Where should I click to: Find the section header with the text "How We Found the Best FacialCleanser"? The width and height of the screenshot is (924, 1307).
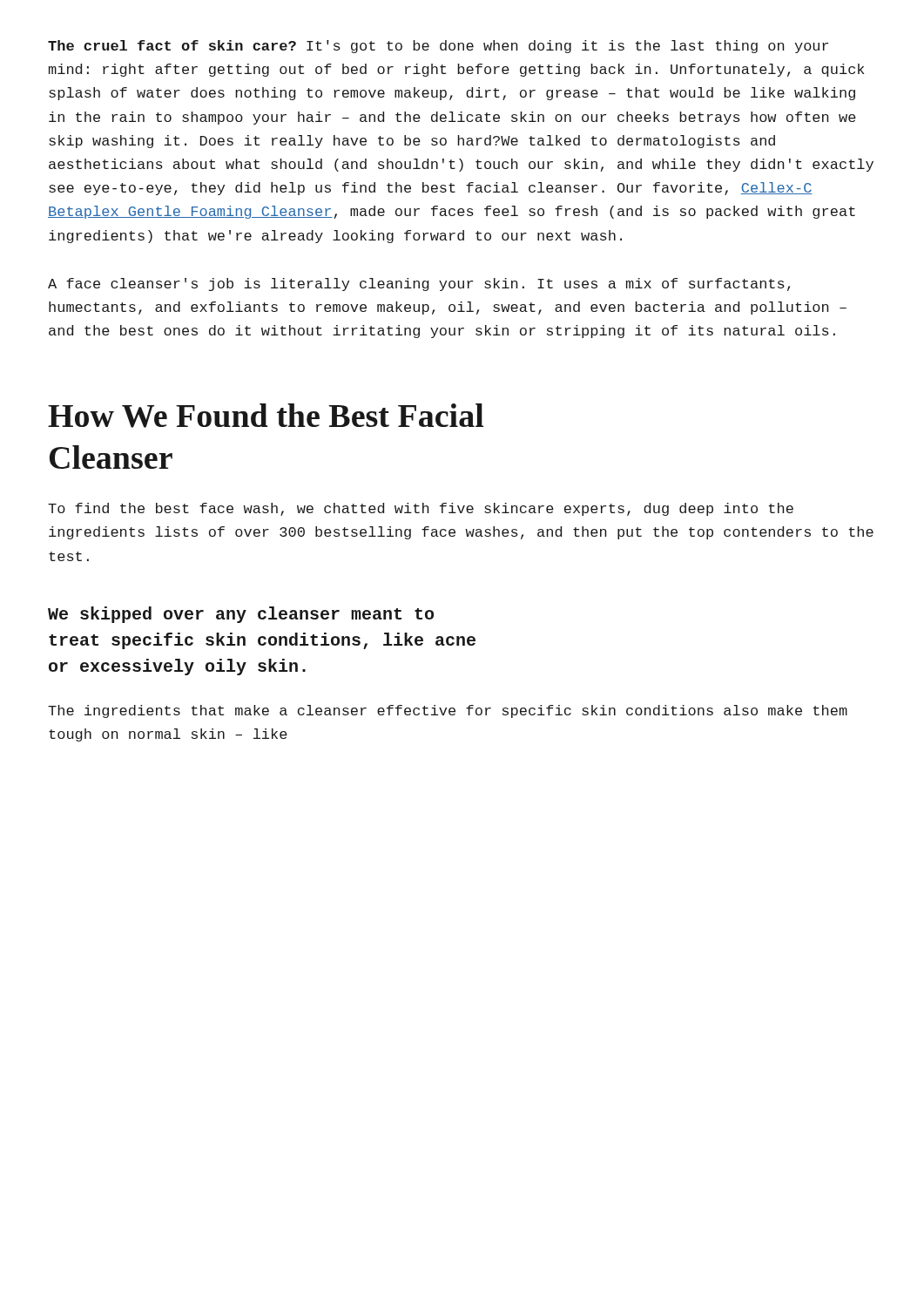[x=266, y=437]
